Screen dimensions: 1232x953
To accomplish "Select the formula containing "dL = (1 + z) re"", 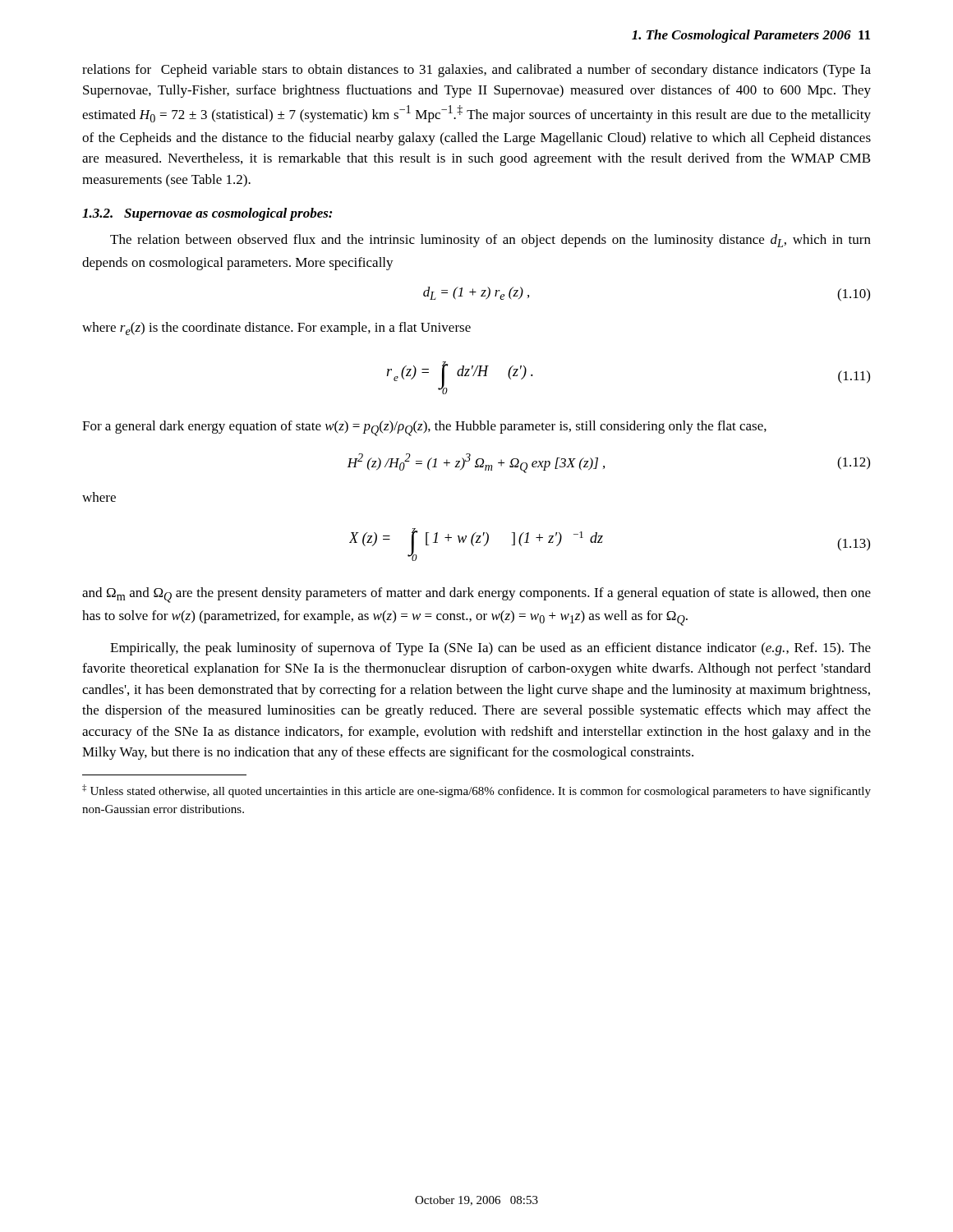I will pos(473,294).
